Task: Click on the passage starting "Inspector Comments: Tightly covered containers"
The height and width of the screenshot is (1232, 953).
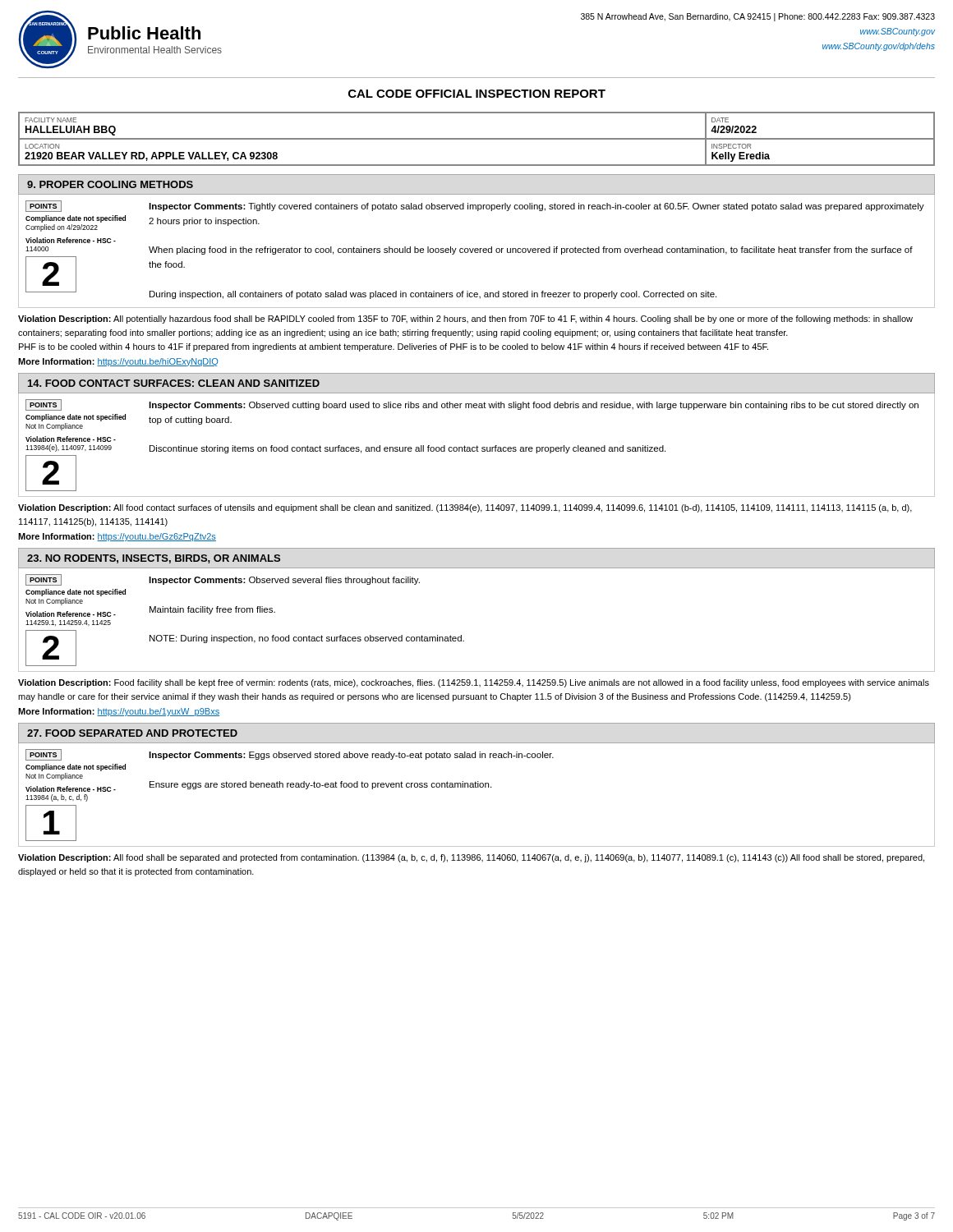Action: 536,250
